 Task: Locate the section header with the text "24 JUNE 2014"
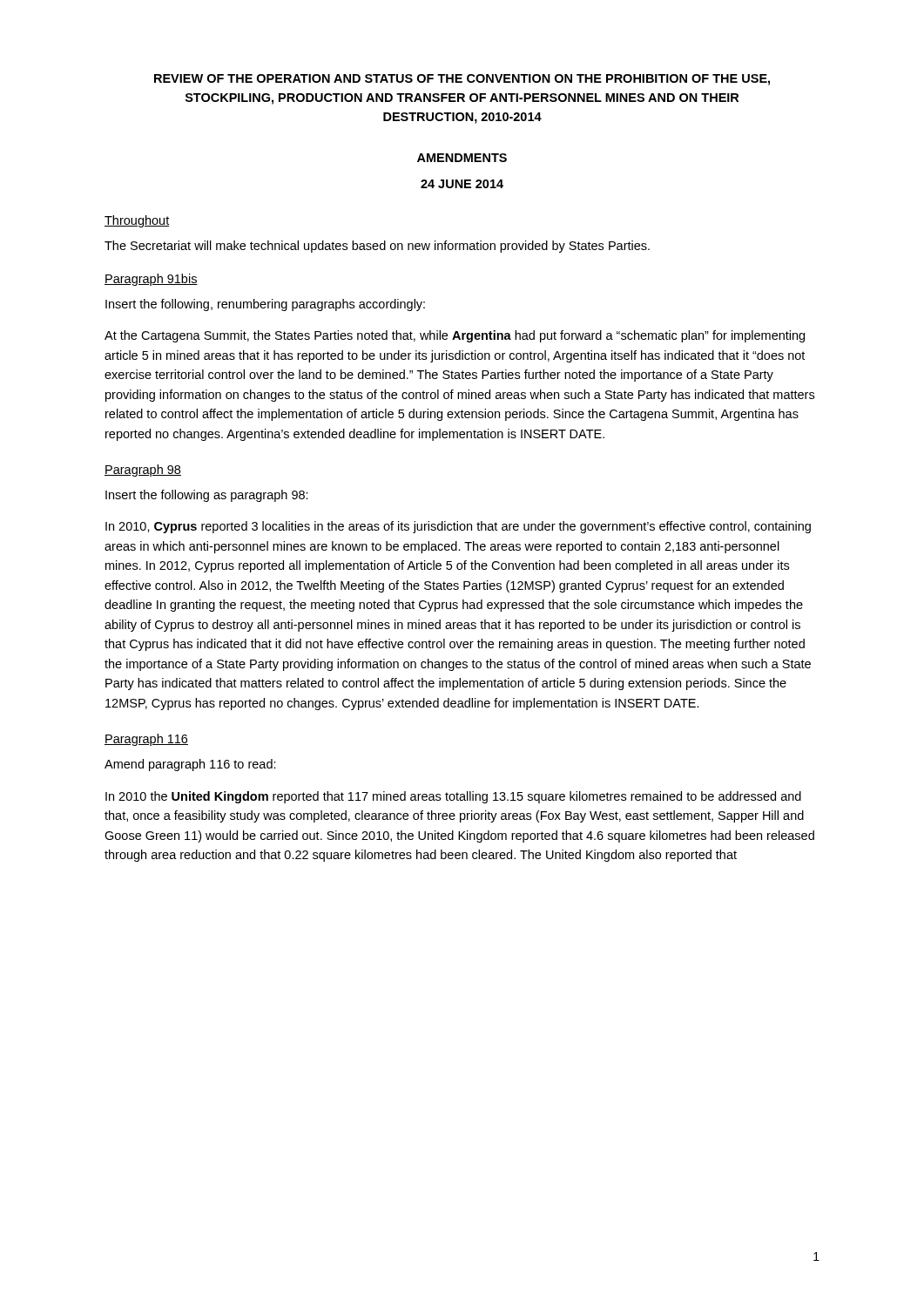462,184
